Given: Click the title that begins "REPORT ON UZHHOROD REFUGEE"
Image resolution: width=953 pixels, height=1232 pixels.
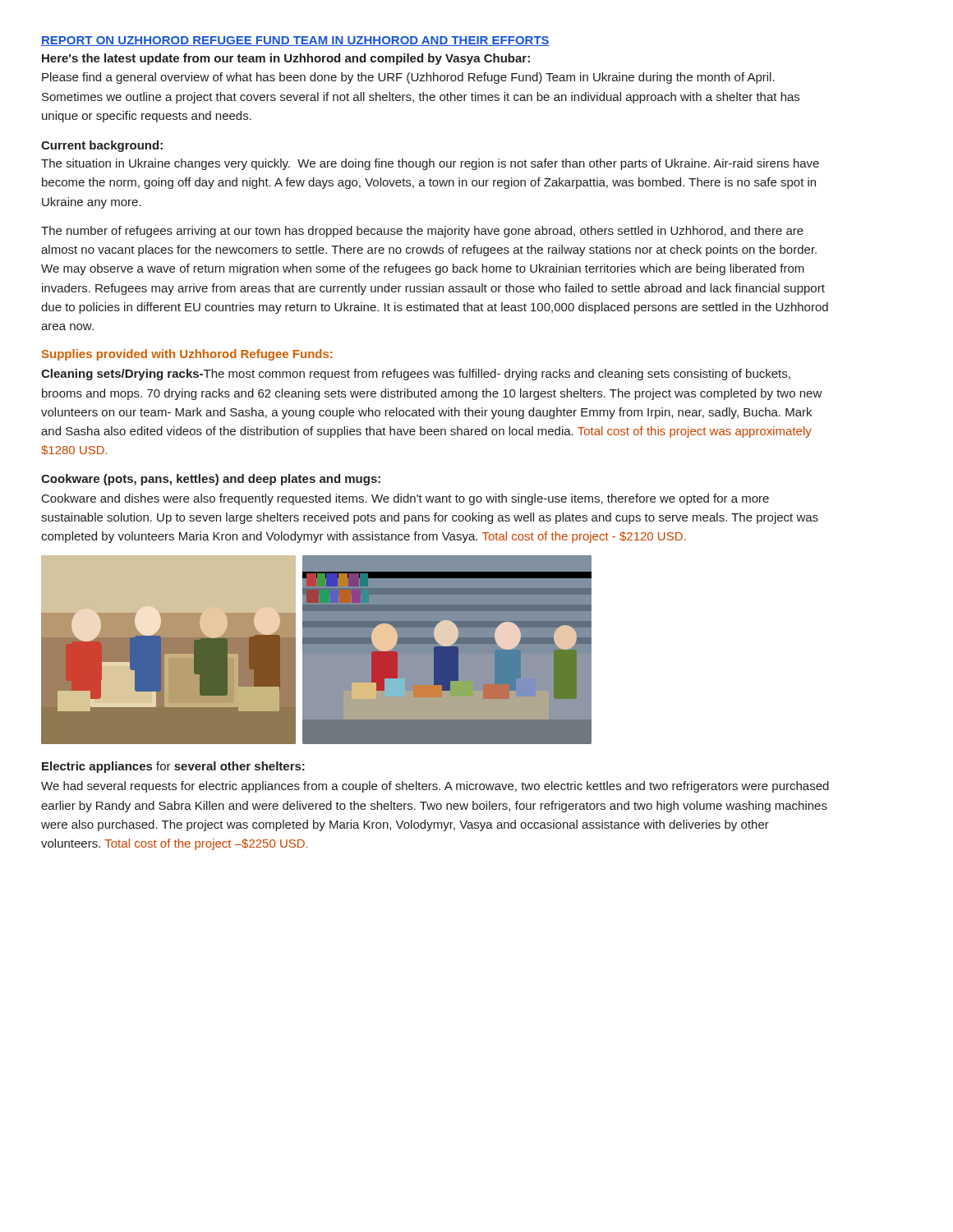Looking at the screenshot, I should coord(295,40).
